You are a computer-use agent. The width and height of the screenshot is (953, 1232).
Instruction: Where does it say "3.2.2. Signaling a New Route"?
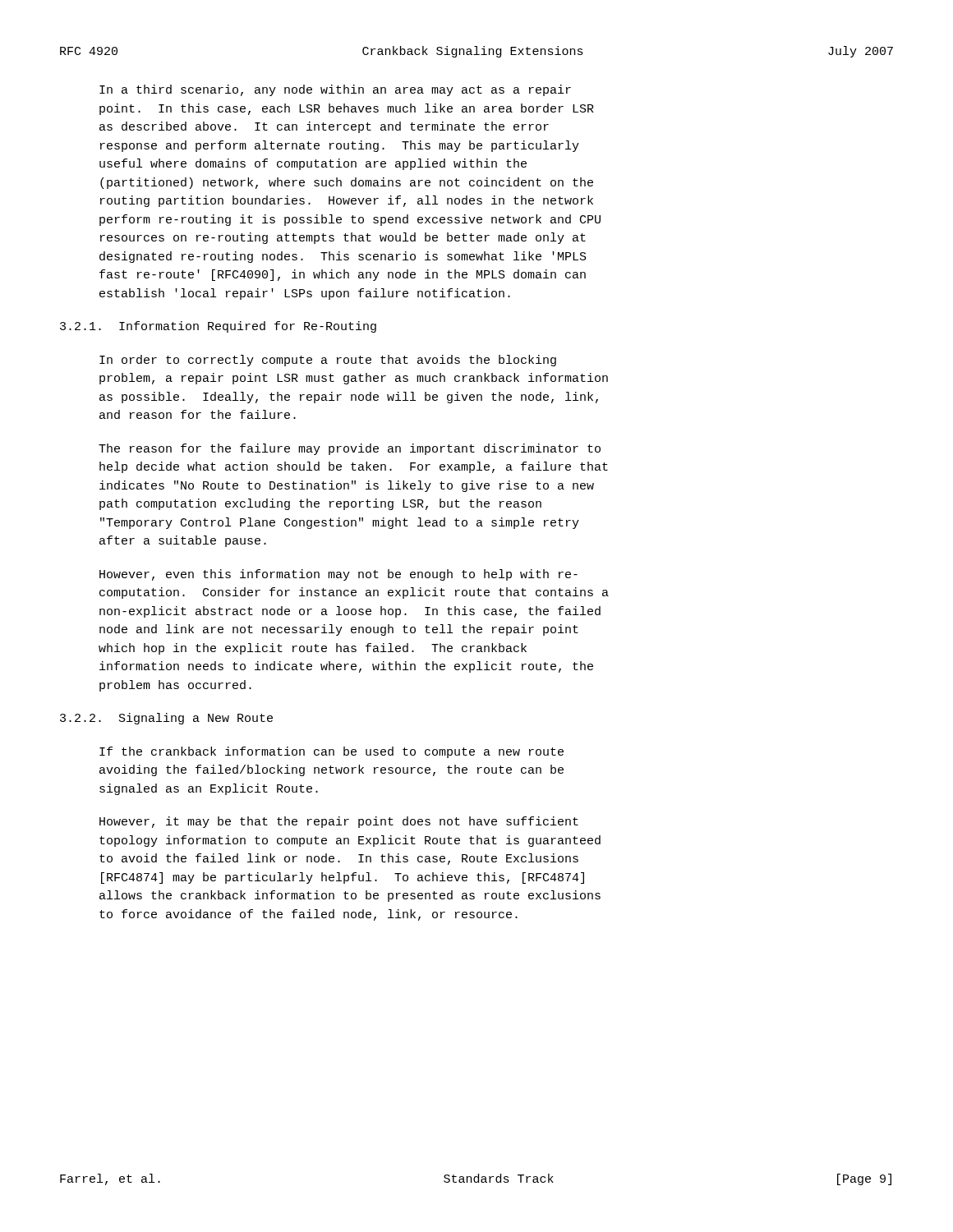click(x=166, y=719)
